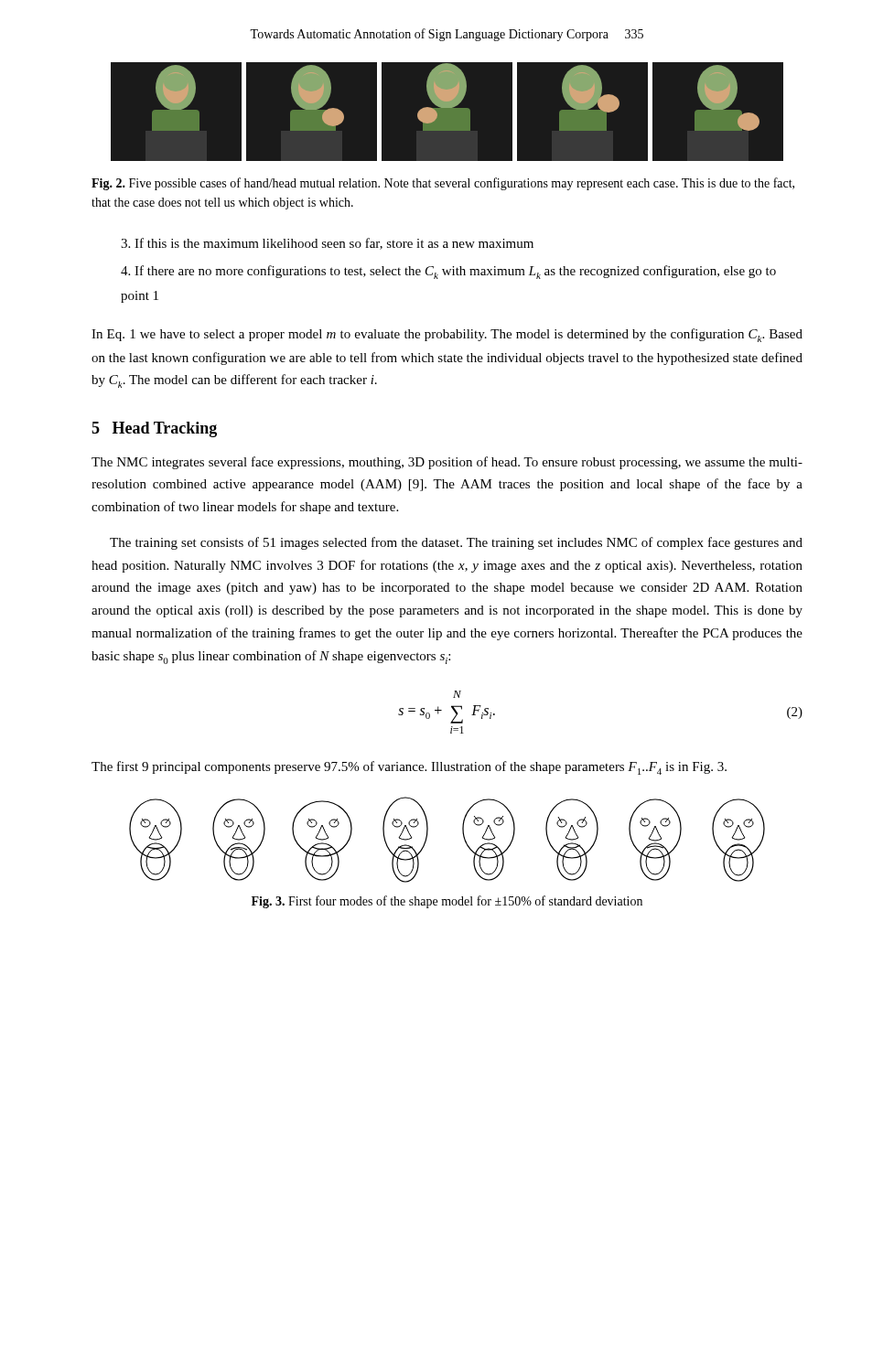Locate the caption that opens with "Fig. 2. Five possible cases of hand/head"
894x1372 pixels.
(x=443, y=193)
